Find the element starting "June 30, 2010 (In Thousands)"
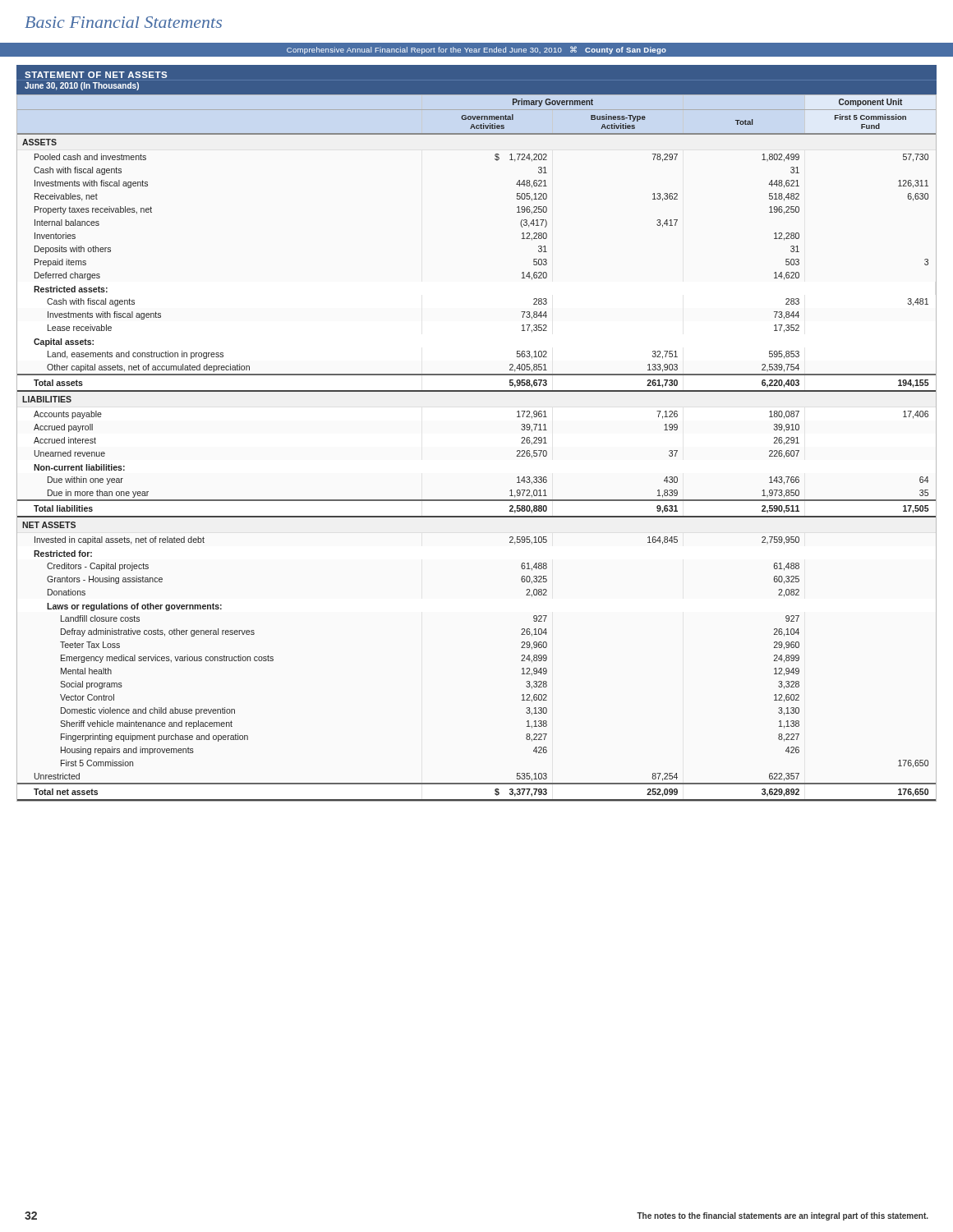 pyautogui.click(x=82, y=86)
